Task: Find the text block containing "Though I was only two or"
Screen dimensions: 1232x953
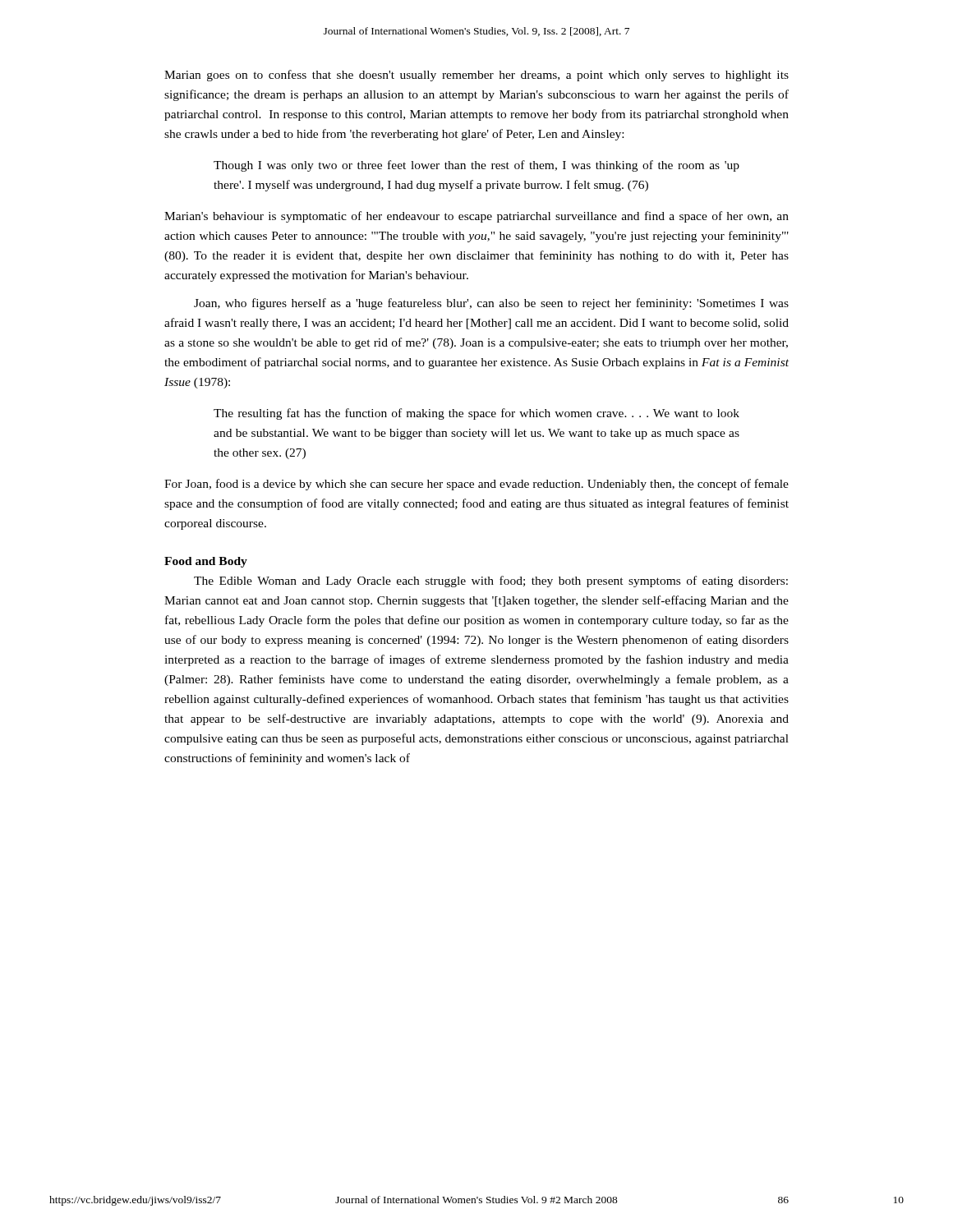Action: coord(476,175)
